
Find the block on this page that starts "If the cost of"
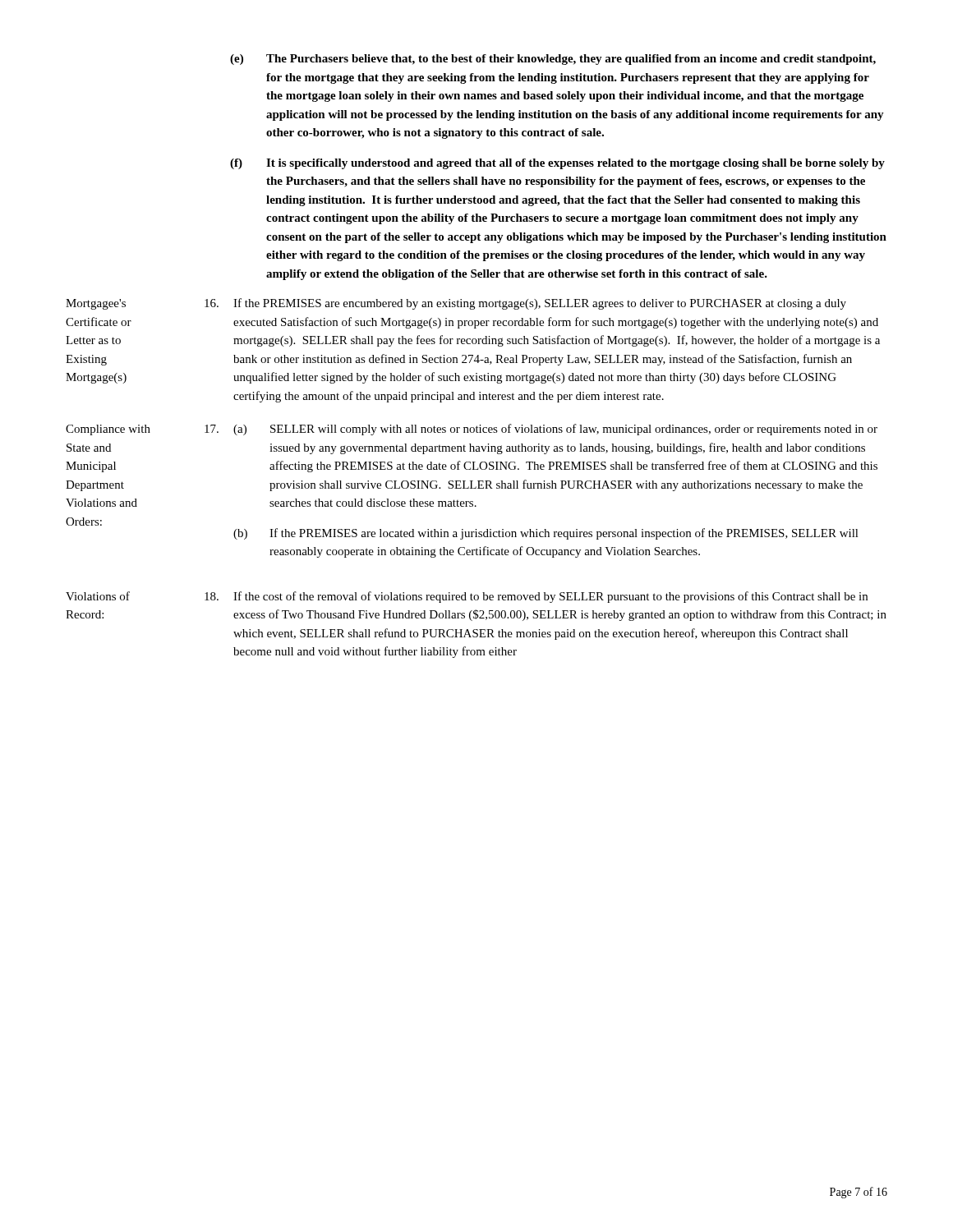[560, 624]
